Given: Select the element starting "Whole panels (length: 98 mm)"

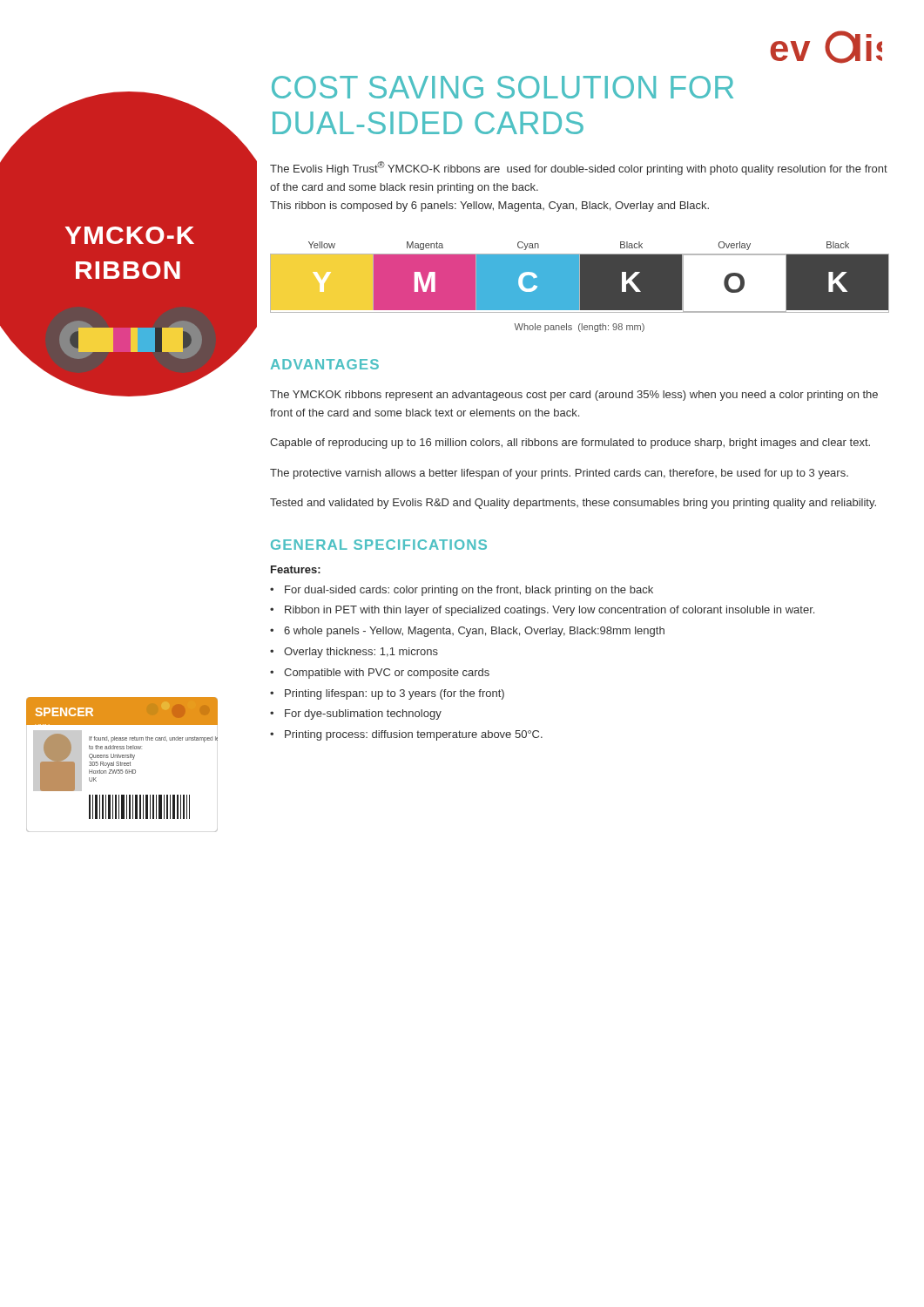Looking at the screenshot, I should [x=580, y=326].
